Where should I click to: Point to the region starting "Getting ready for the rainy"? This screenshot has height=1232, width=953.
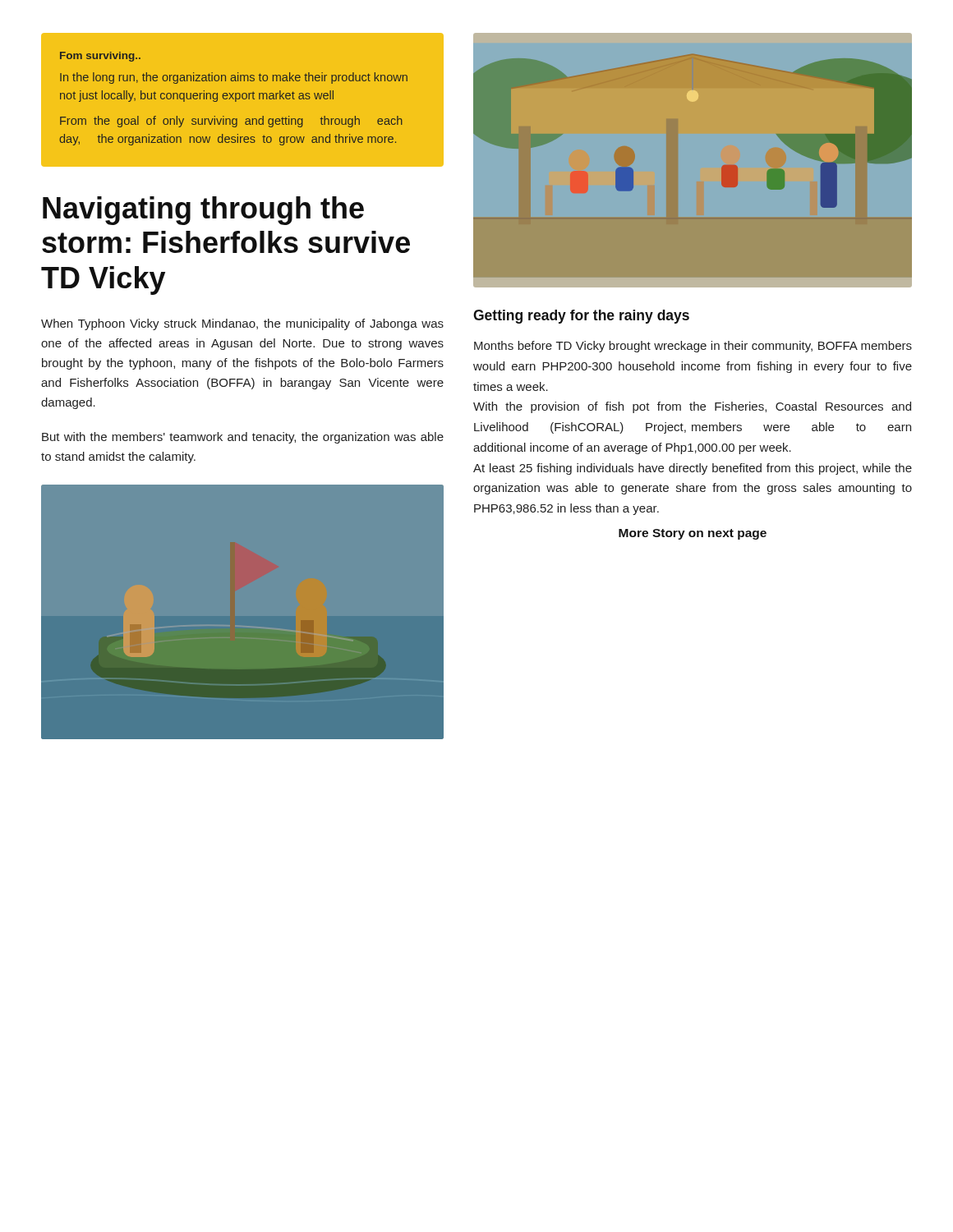pyautogui.click(x=581, y=315)
